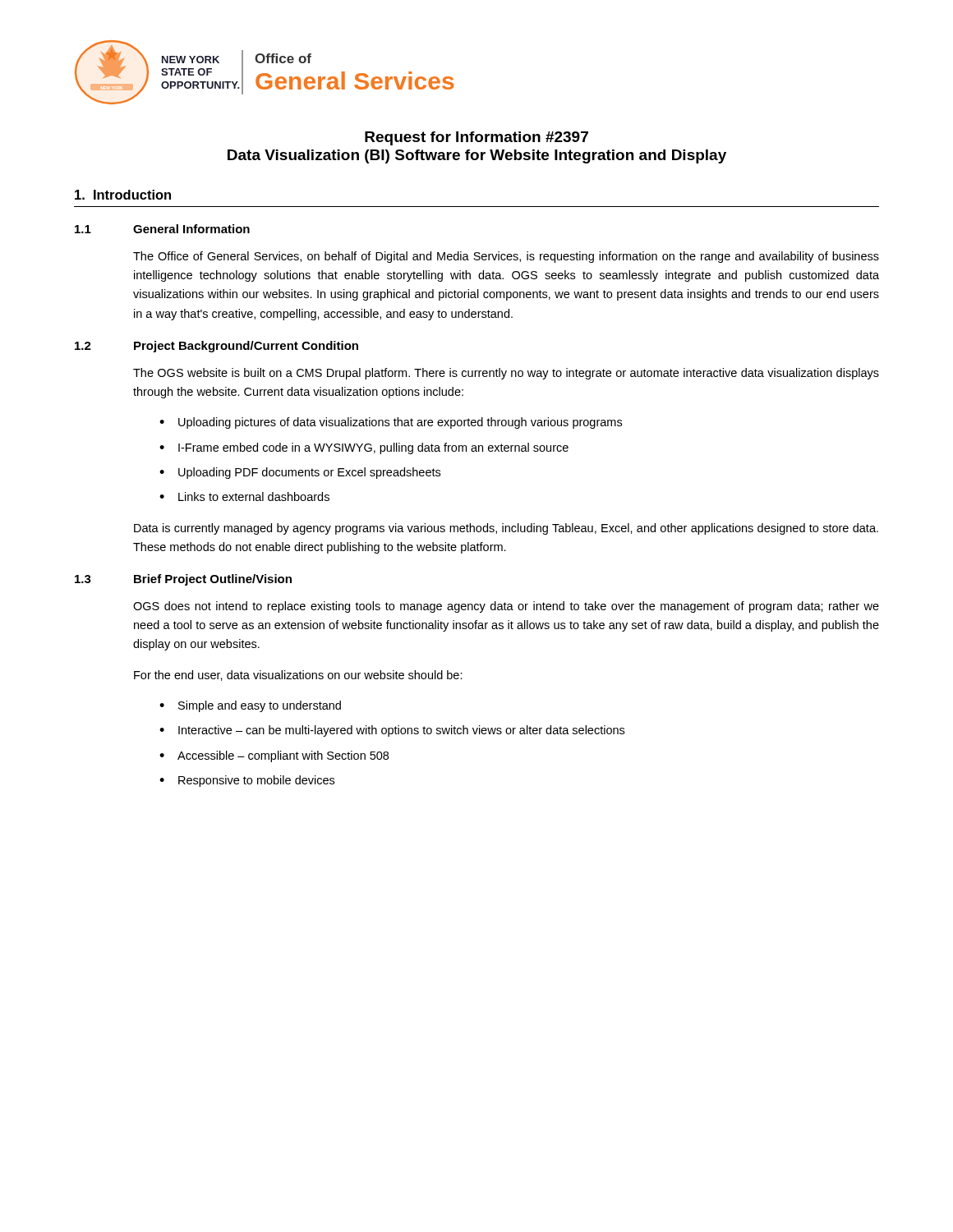Select the text starting "• Uploading pictures of data visualizations"

click(519, 423)
